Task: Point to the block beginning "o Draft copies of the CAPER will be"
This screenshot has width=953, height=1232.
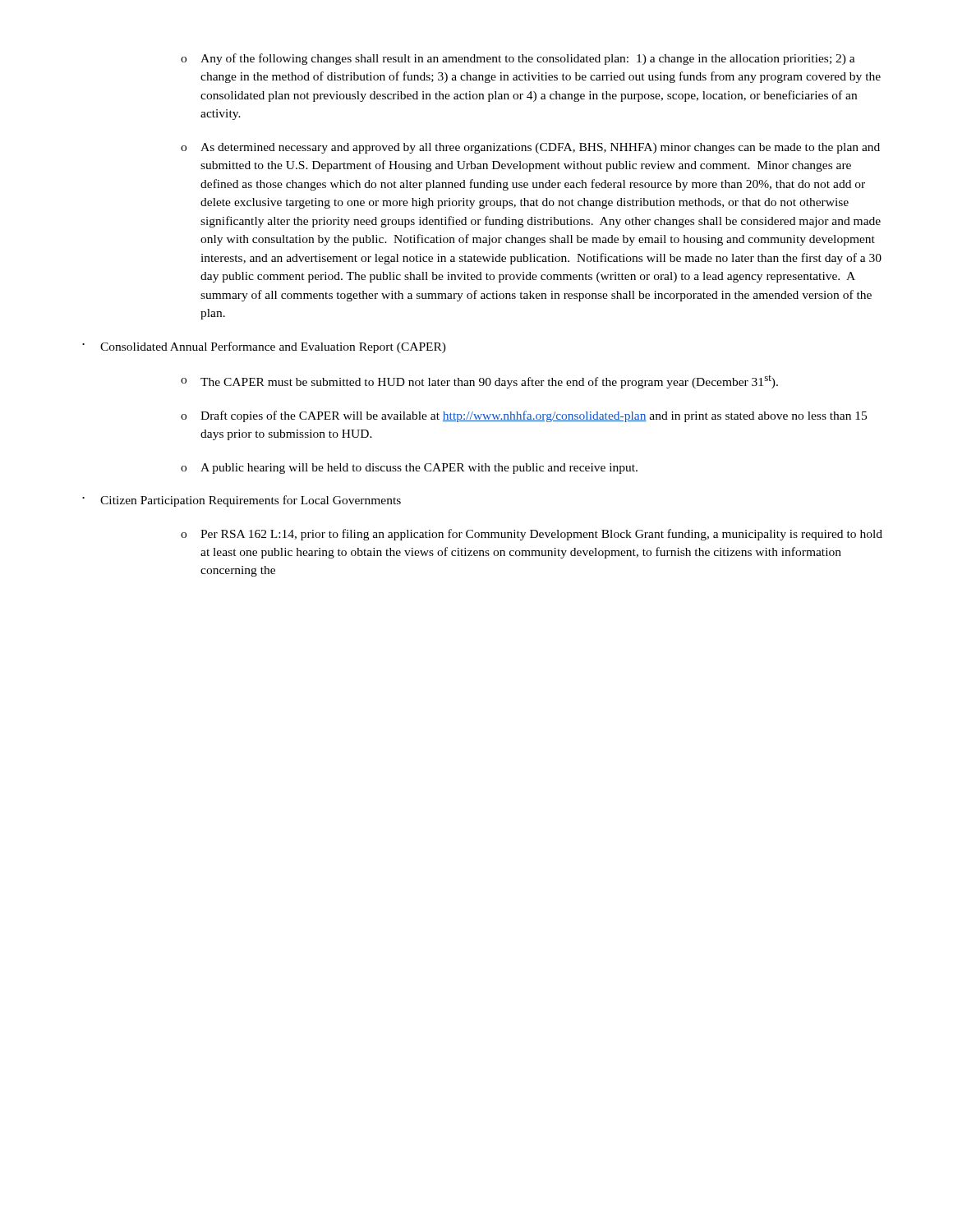Action: pyautogui.click(x=534, y=425)
